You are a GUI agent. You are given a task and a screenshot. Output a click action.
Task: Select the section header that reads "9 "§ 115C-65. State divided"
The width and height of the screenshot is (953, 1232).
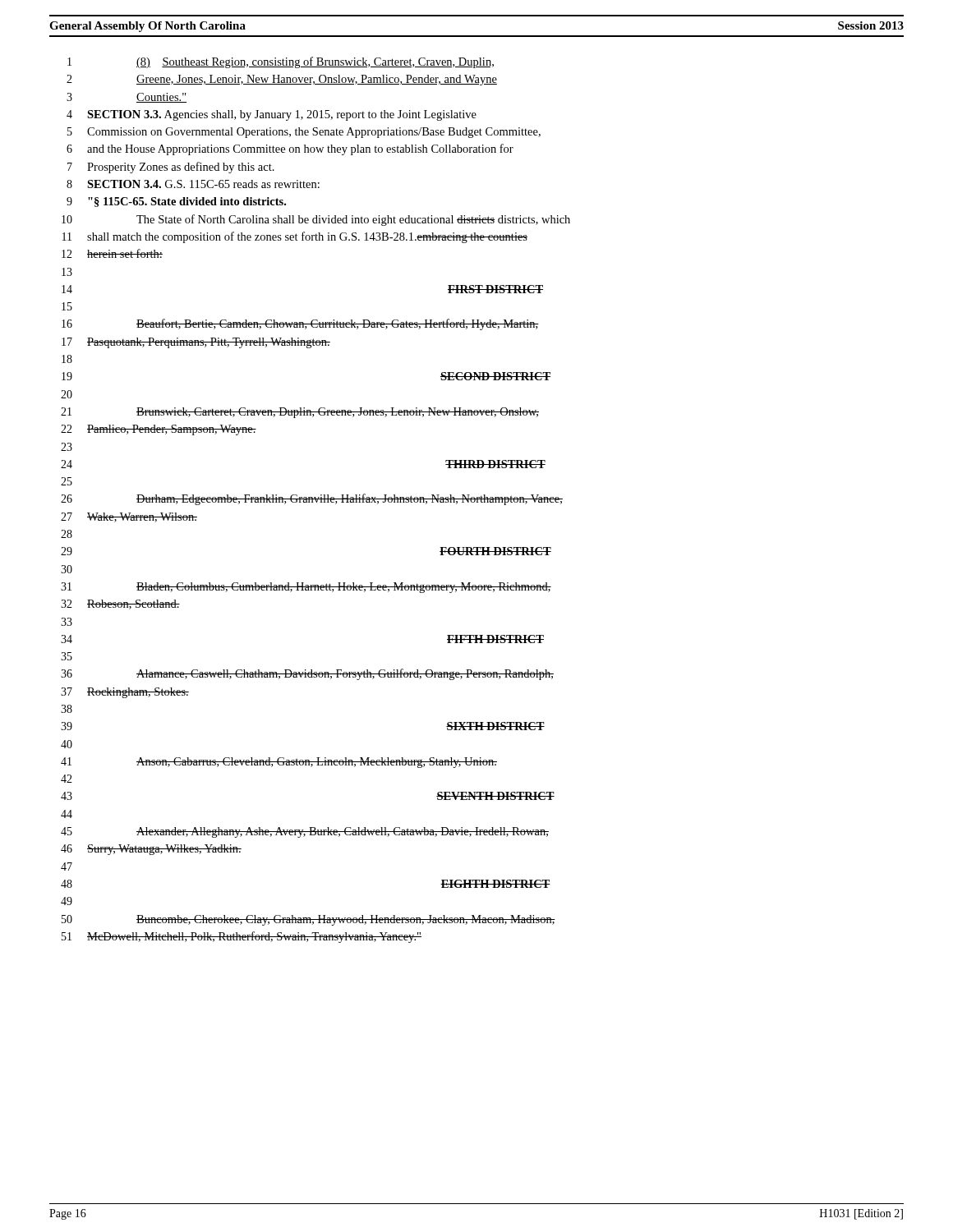coord(176,202)
